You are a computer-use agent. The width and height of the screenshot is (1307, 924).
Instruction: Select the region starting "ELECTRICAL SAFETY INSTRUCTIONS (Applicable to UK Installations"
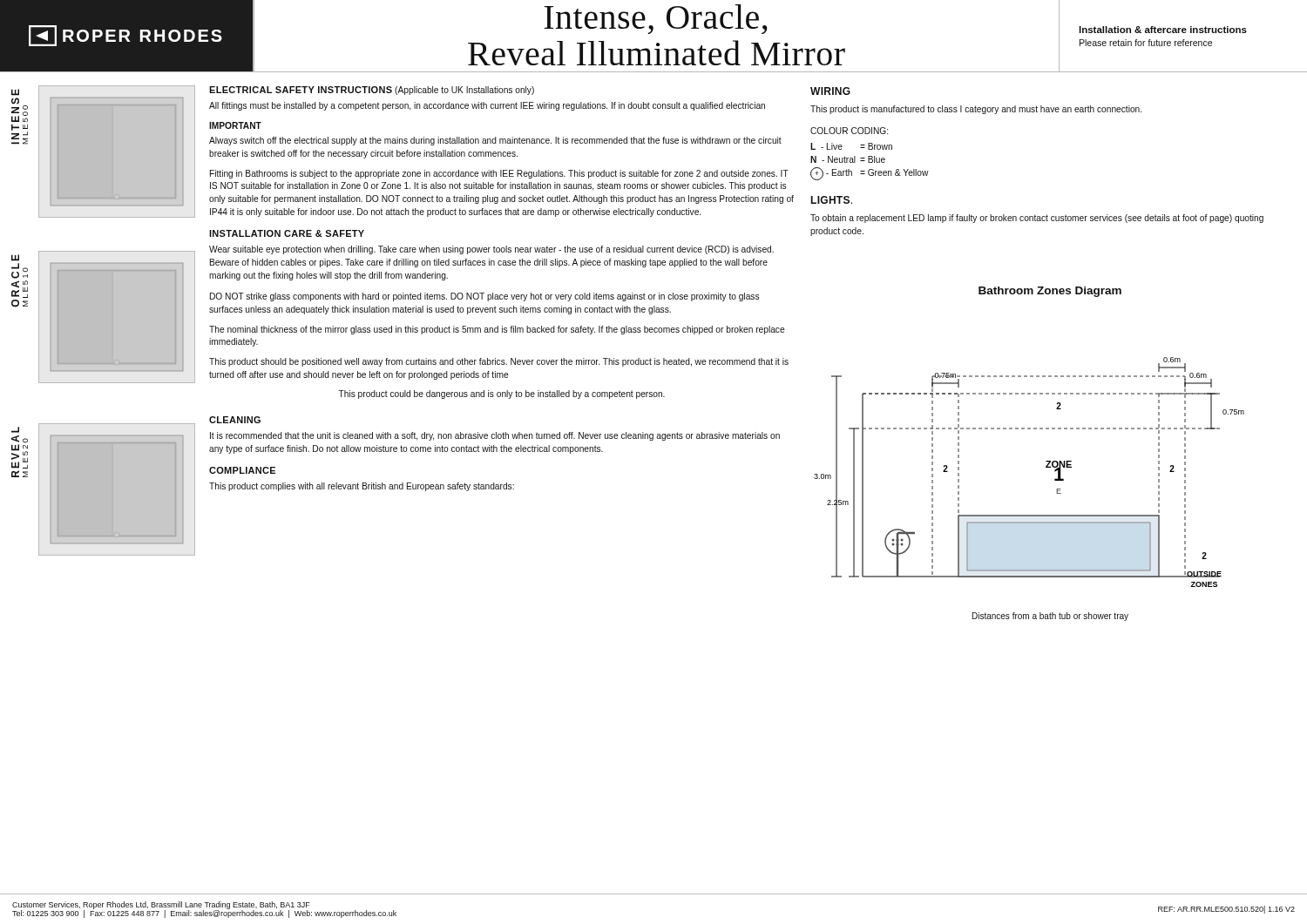coord(372,90)
